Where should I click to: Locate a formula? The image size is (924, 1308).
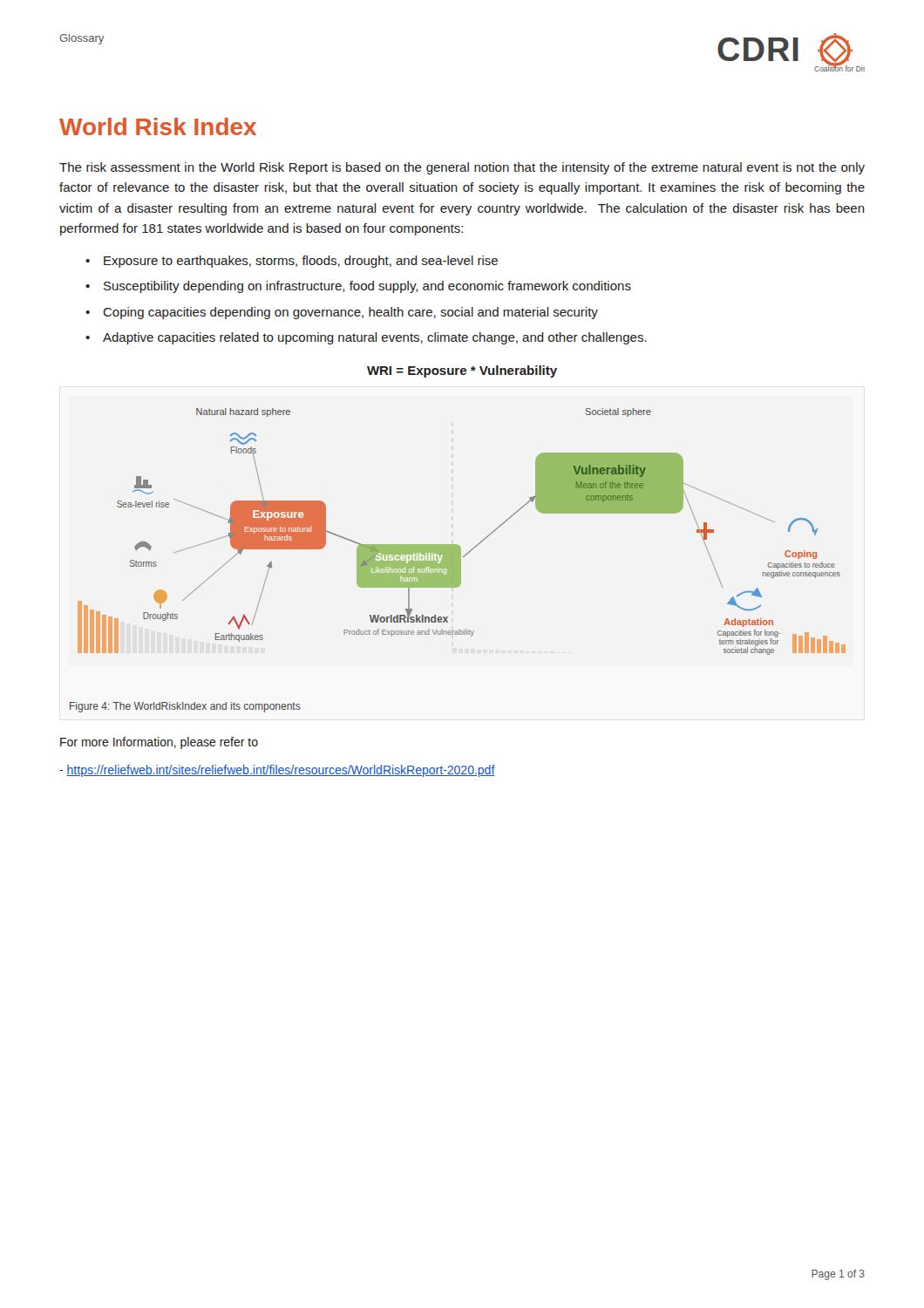coord(462,370)
